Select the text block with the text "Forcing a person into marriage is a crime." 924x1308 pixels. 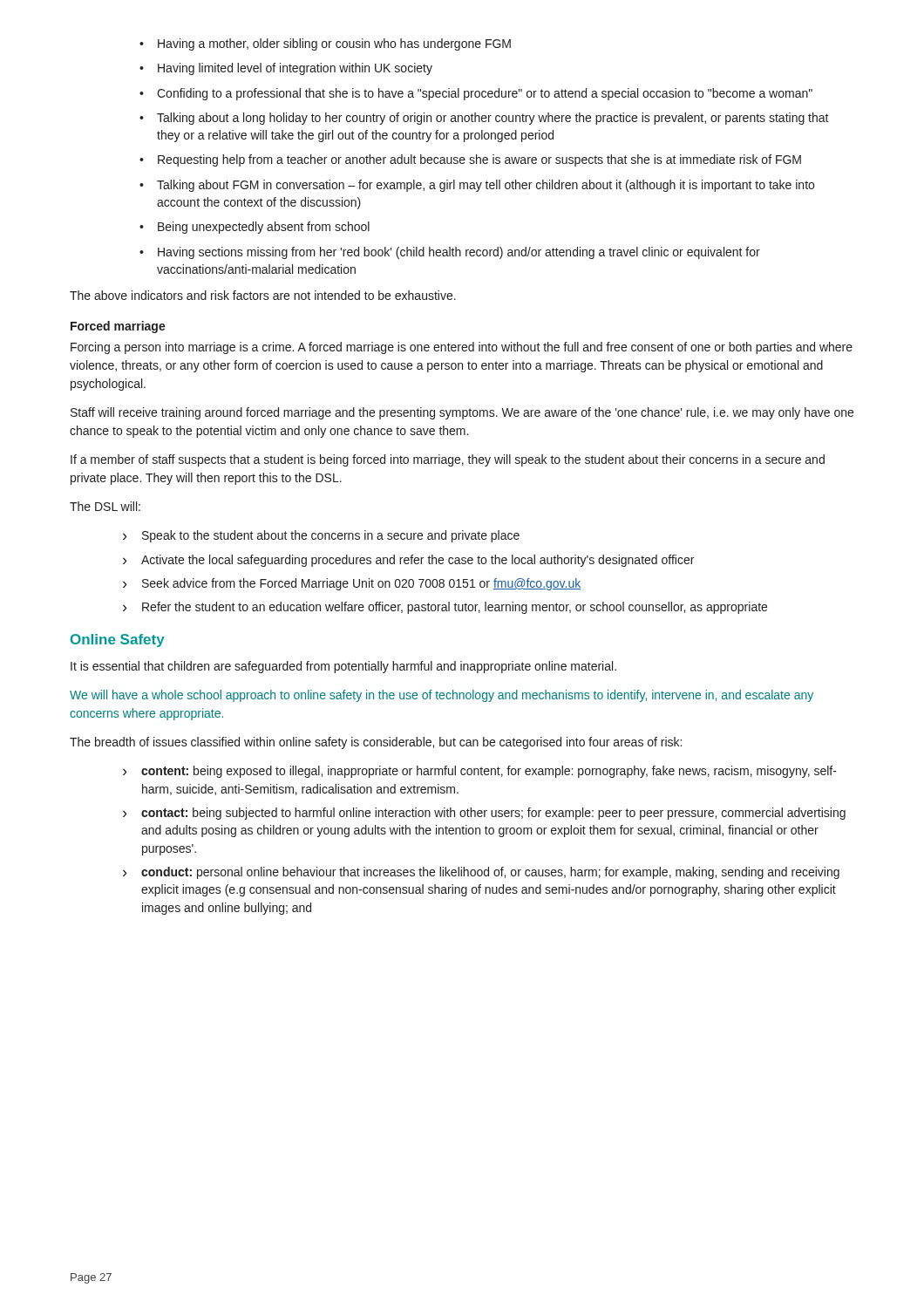461,366
